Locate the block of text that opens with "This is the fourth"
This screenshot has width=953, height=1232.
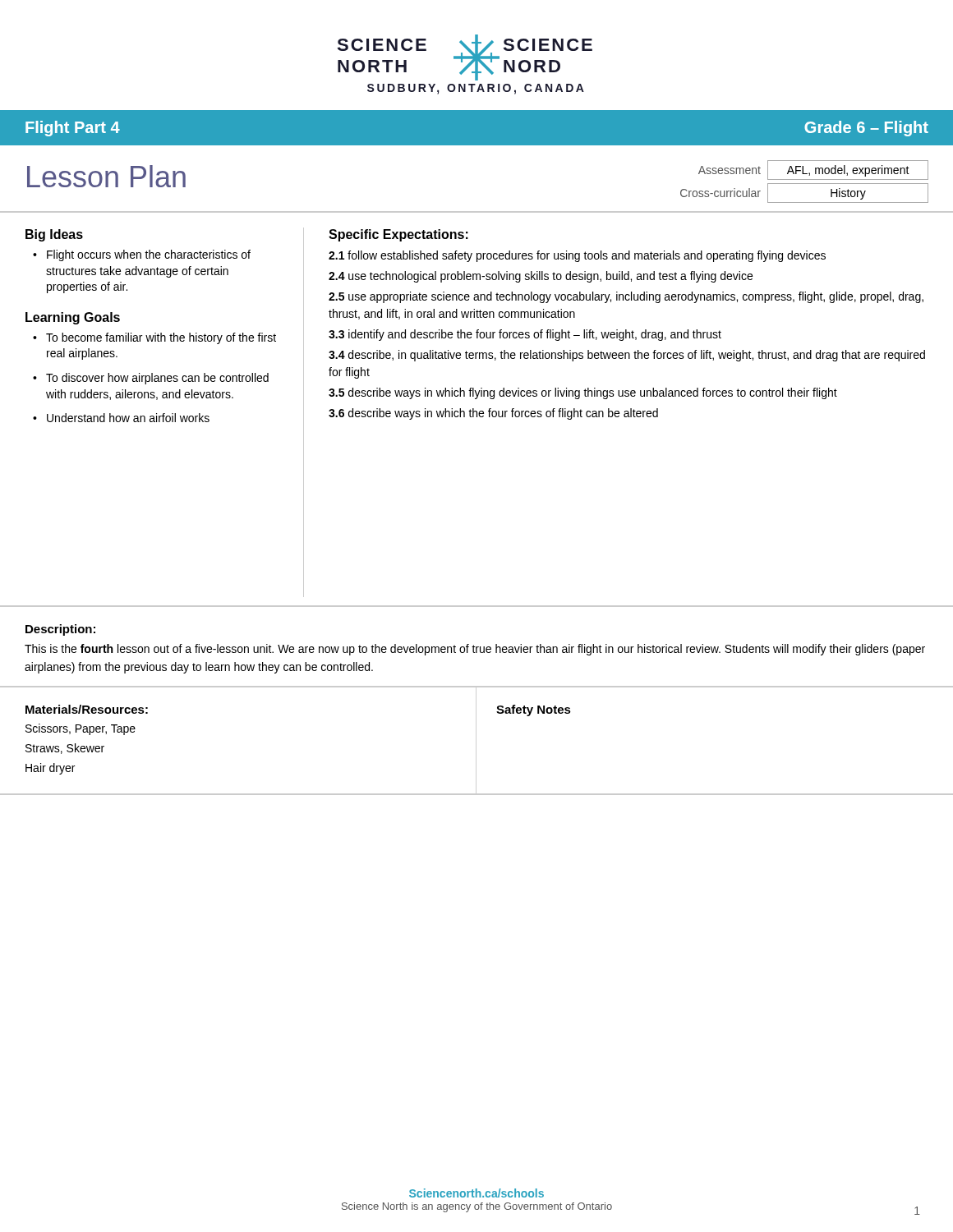(475, 658)
